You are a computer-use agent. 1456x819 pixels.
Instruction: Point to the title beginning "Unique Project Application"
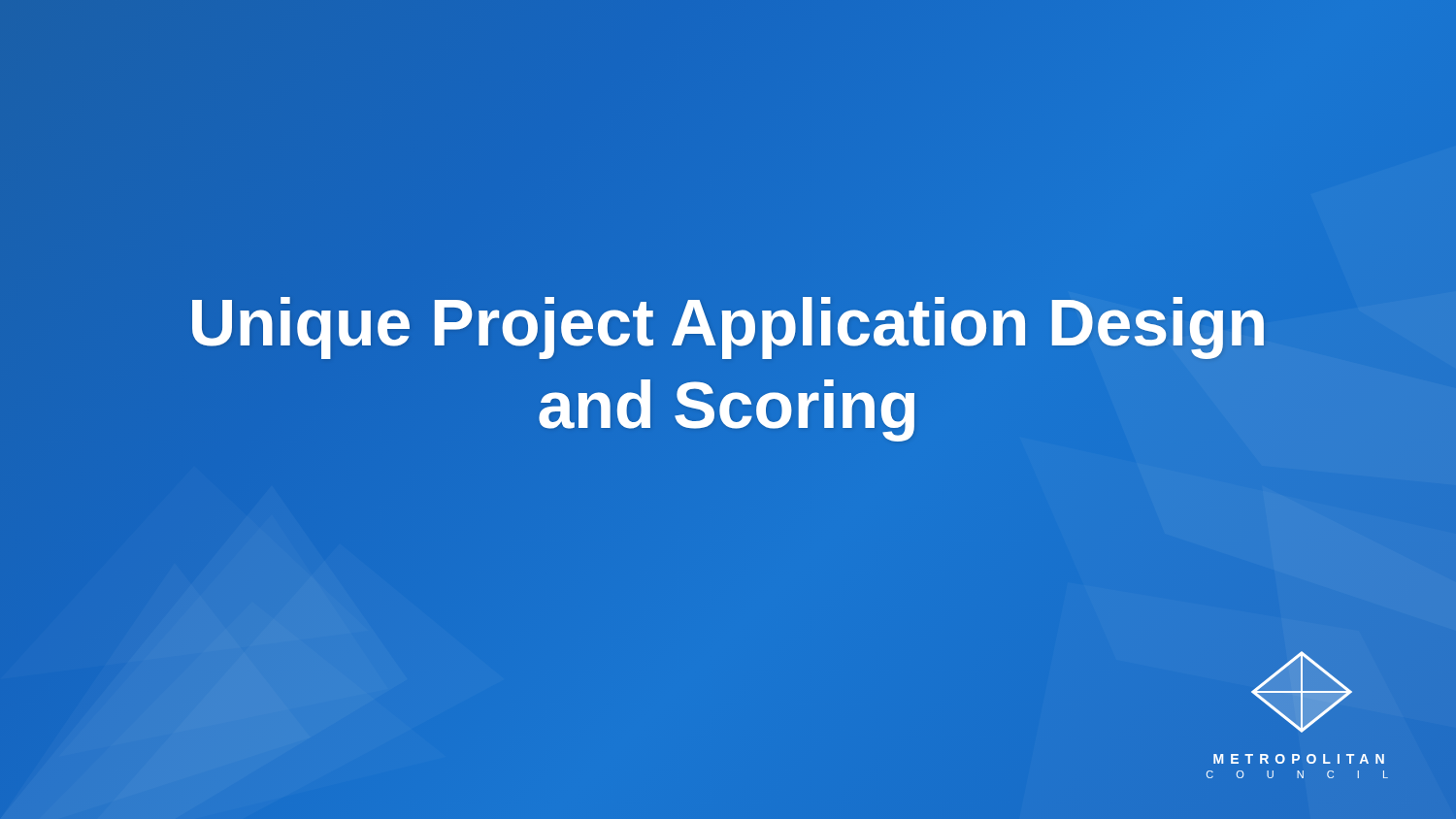[728, 364]
